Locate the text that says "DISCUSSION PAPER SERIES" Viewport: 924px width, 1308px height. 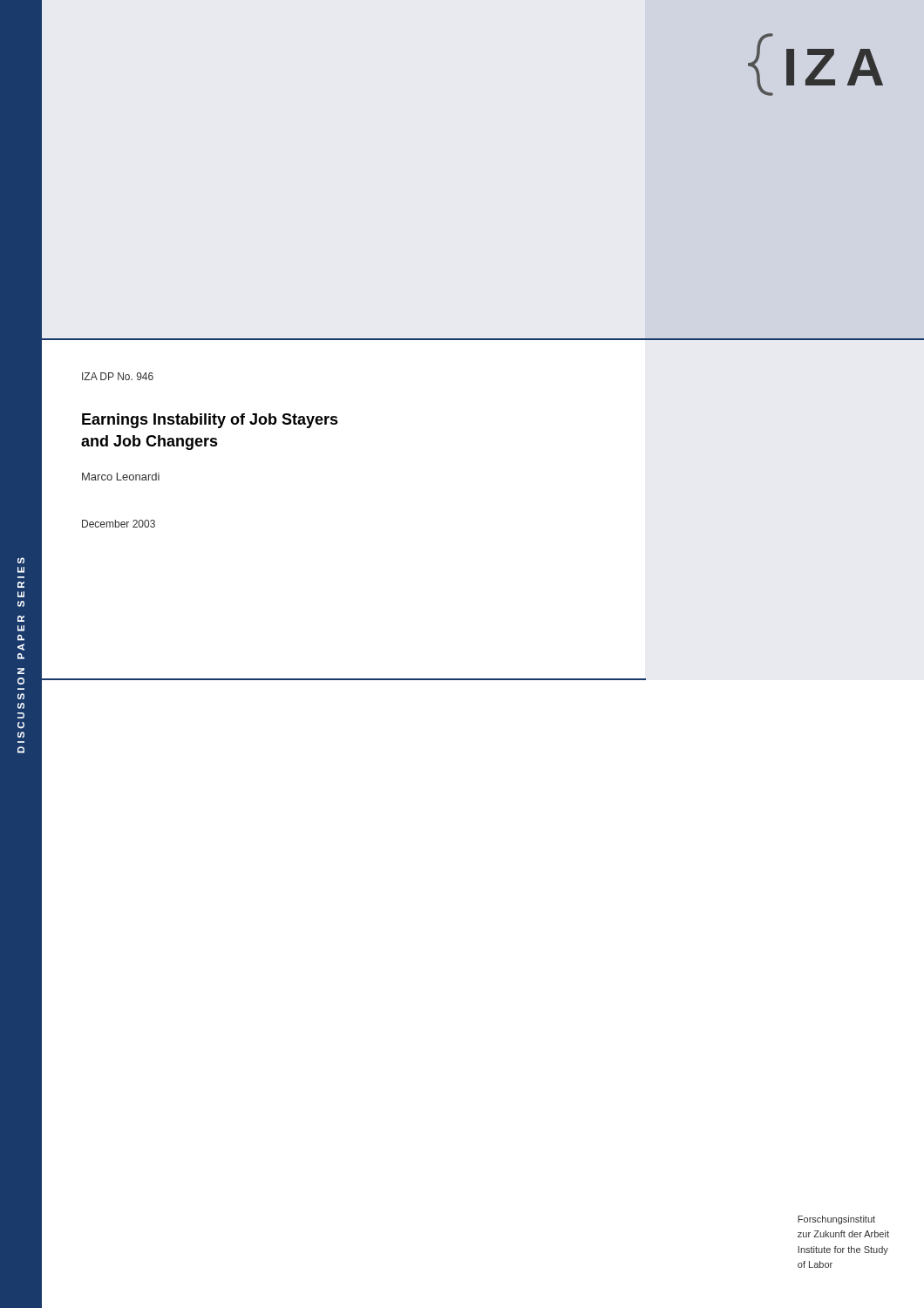pyautogui.click(x=21, y=654)
